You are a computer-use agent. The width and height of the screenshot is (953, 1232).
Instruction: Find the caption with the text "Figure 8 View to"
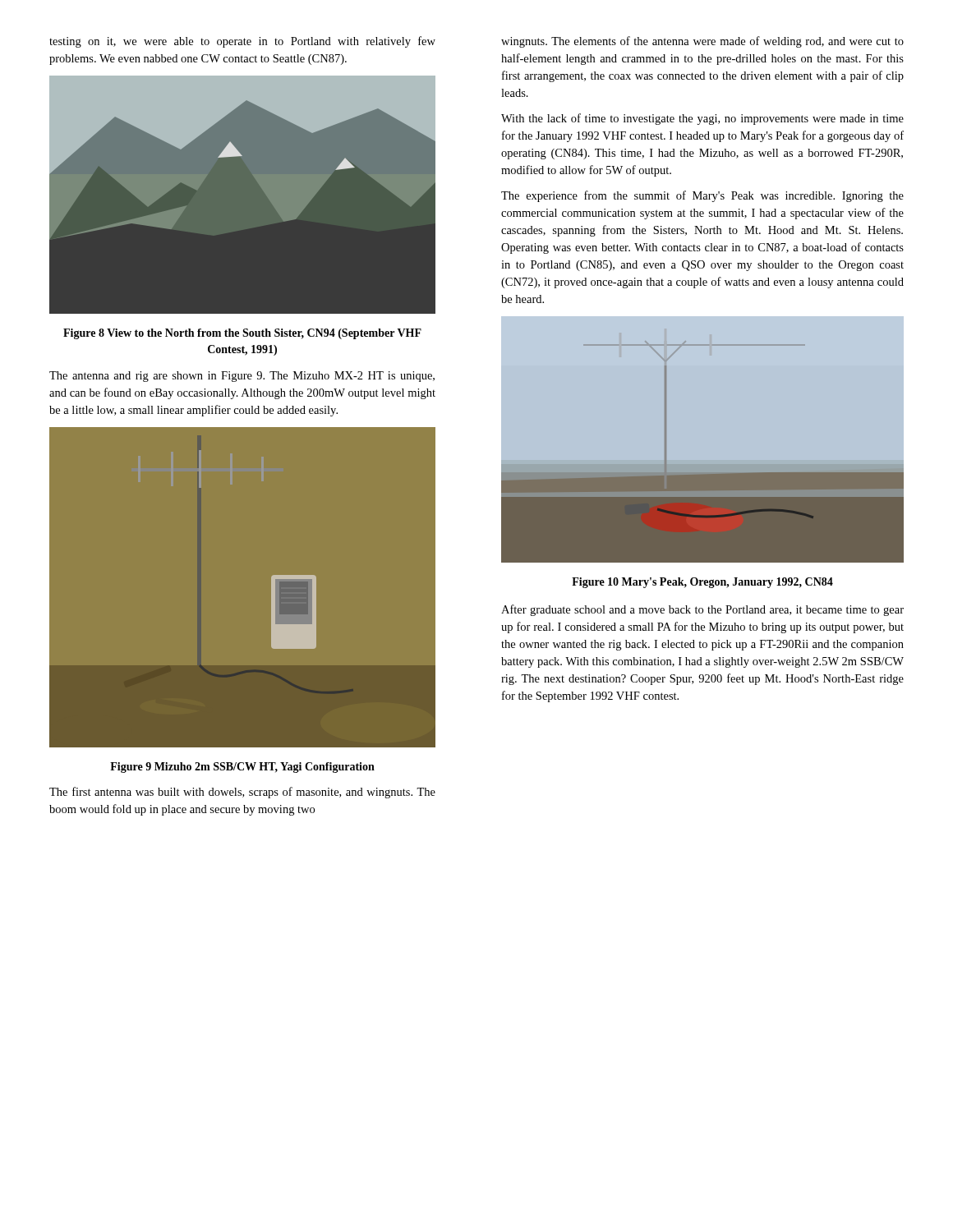click(x=242, y=342)
